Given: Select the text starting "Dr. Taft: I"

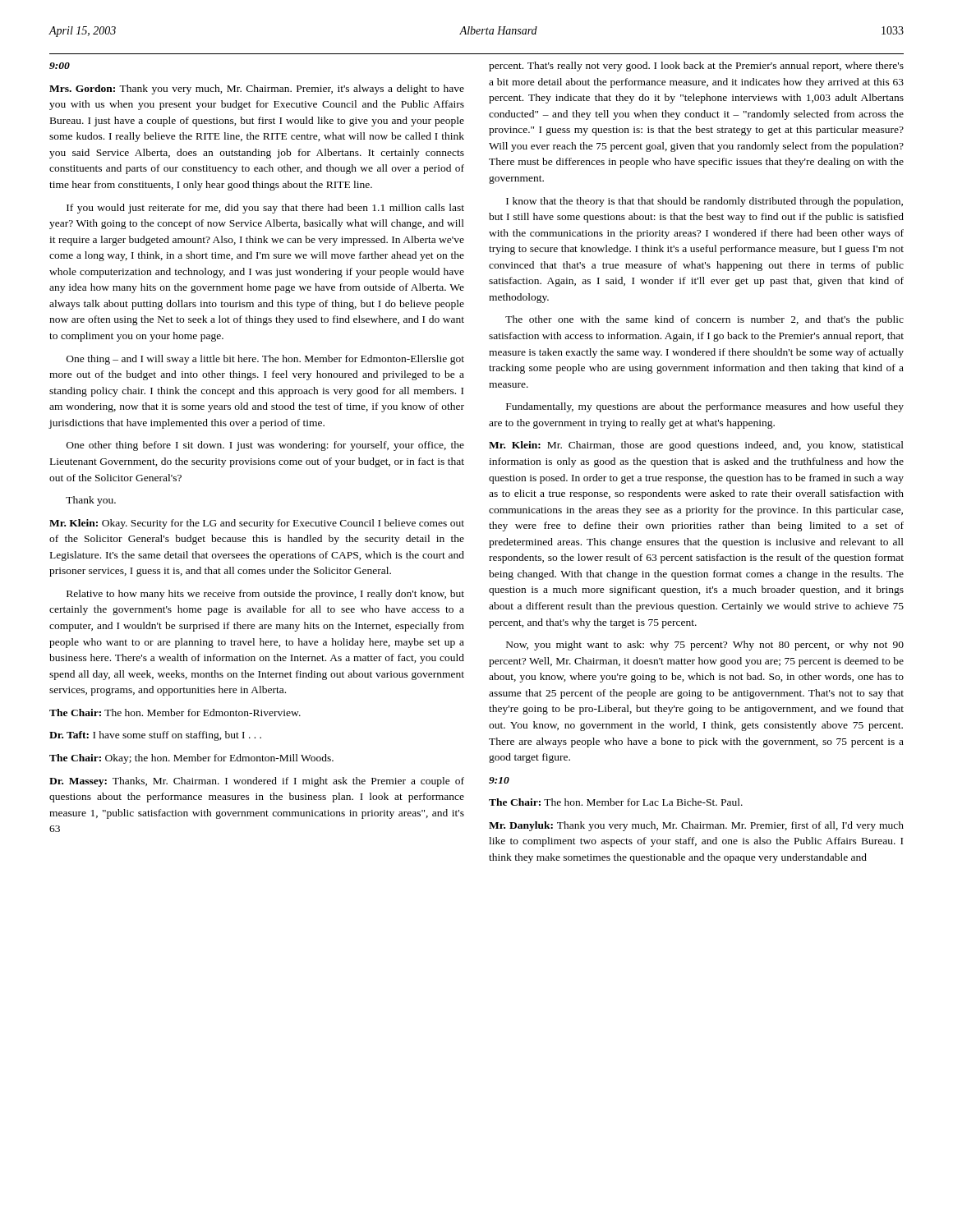Looking at the screenshot, I should [257, 735].
